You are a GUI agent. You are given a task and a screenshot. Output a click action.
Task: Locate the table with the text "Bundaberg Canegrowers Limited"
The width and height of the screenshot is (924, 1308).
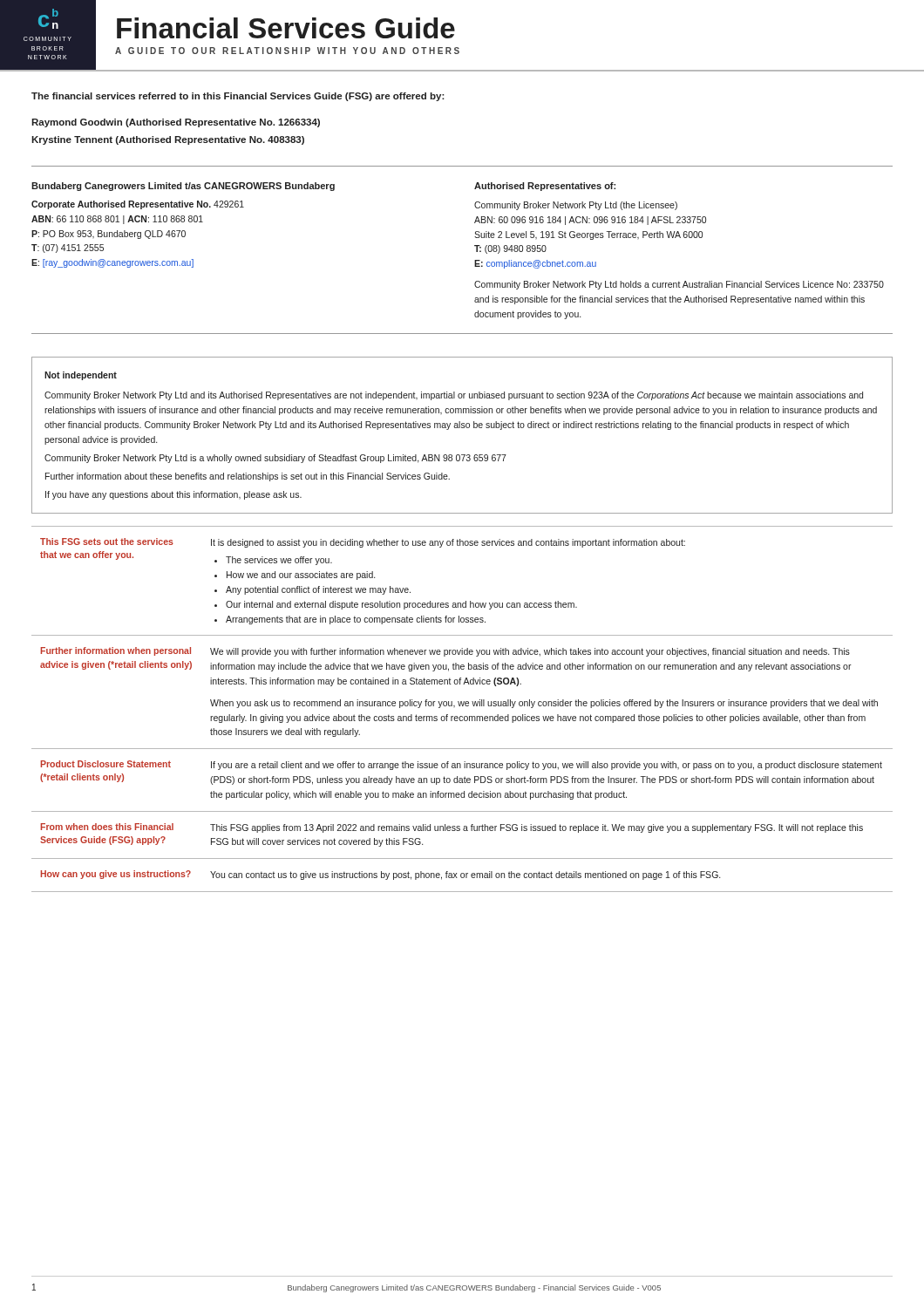[x=462, y=250]
